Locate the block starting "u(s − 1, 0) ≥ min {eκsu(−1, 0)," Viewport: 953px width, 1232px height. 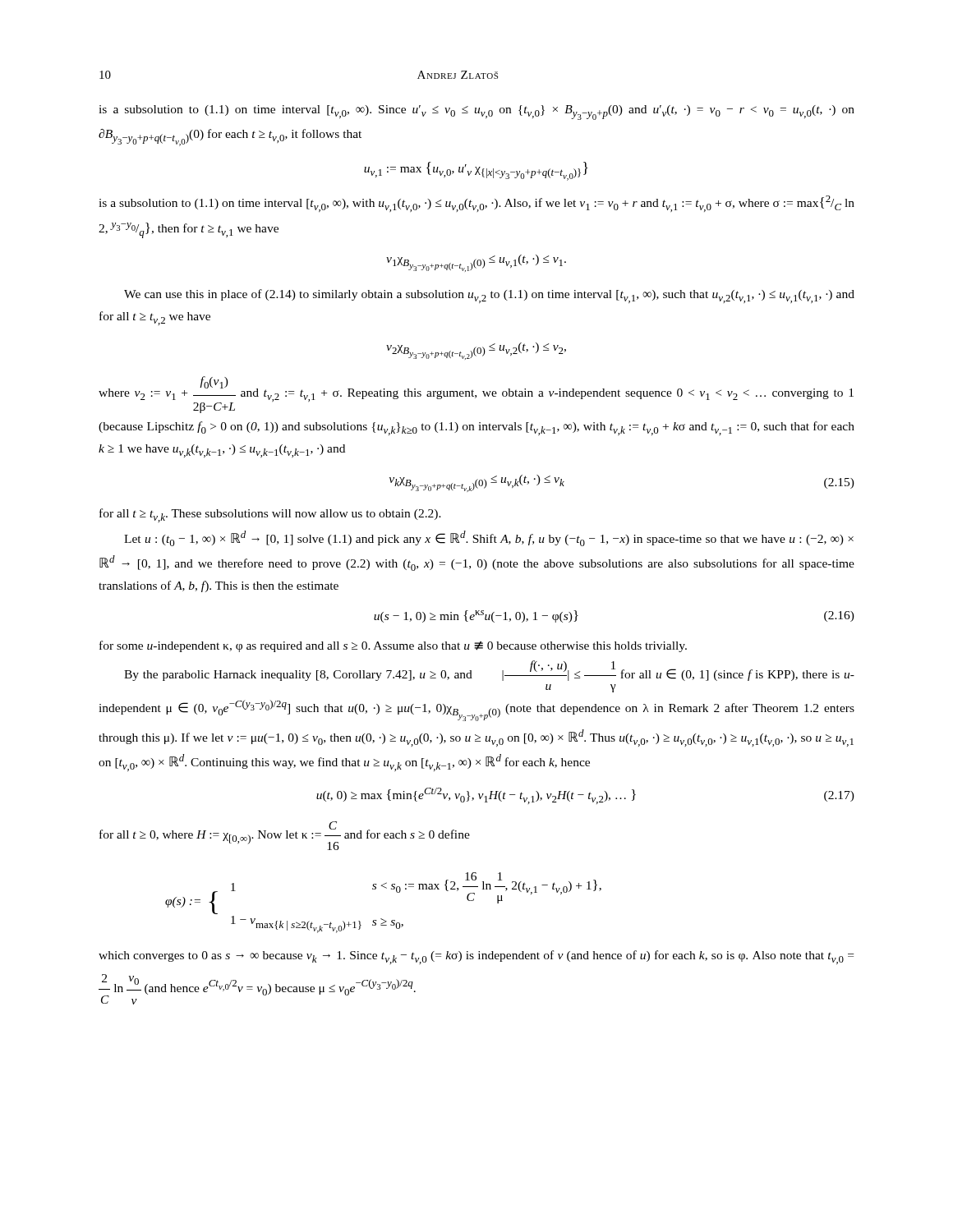[476, 616]
